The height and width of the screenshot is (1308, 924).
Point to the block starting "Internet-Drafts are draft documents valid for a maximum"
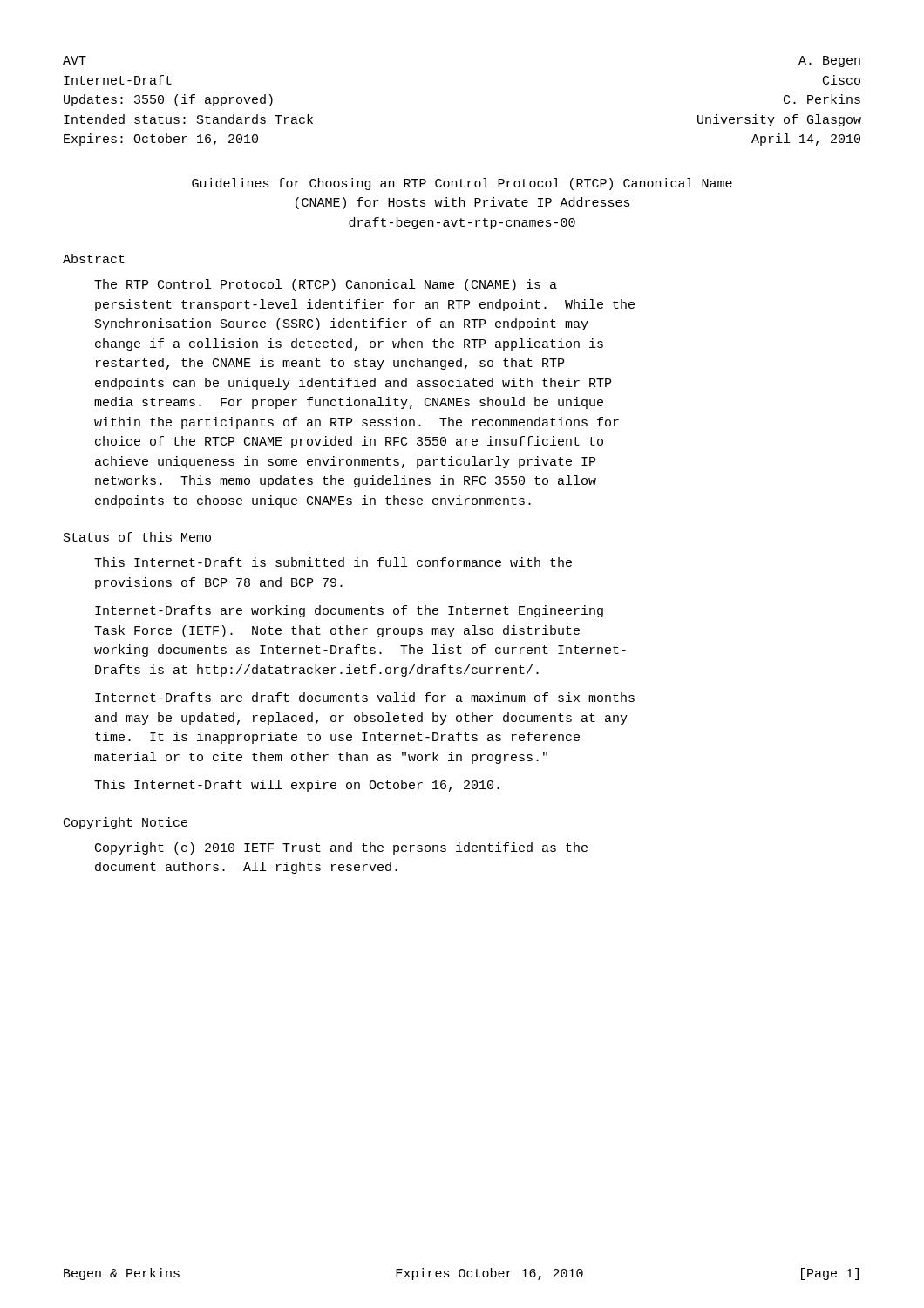(365, 728)
